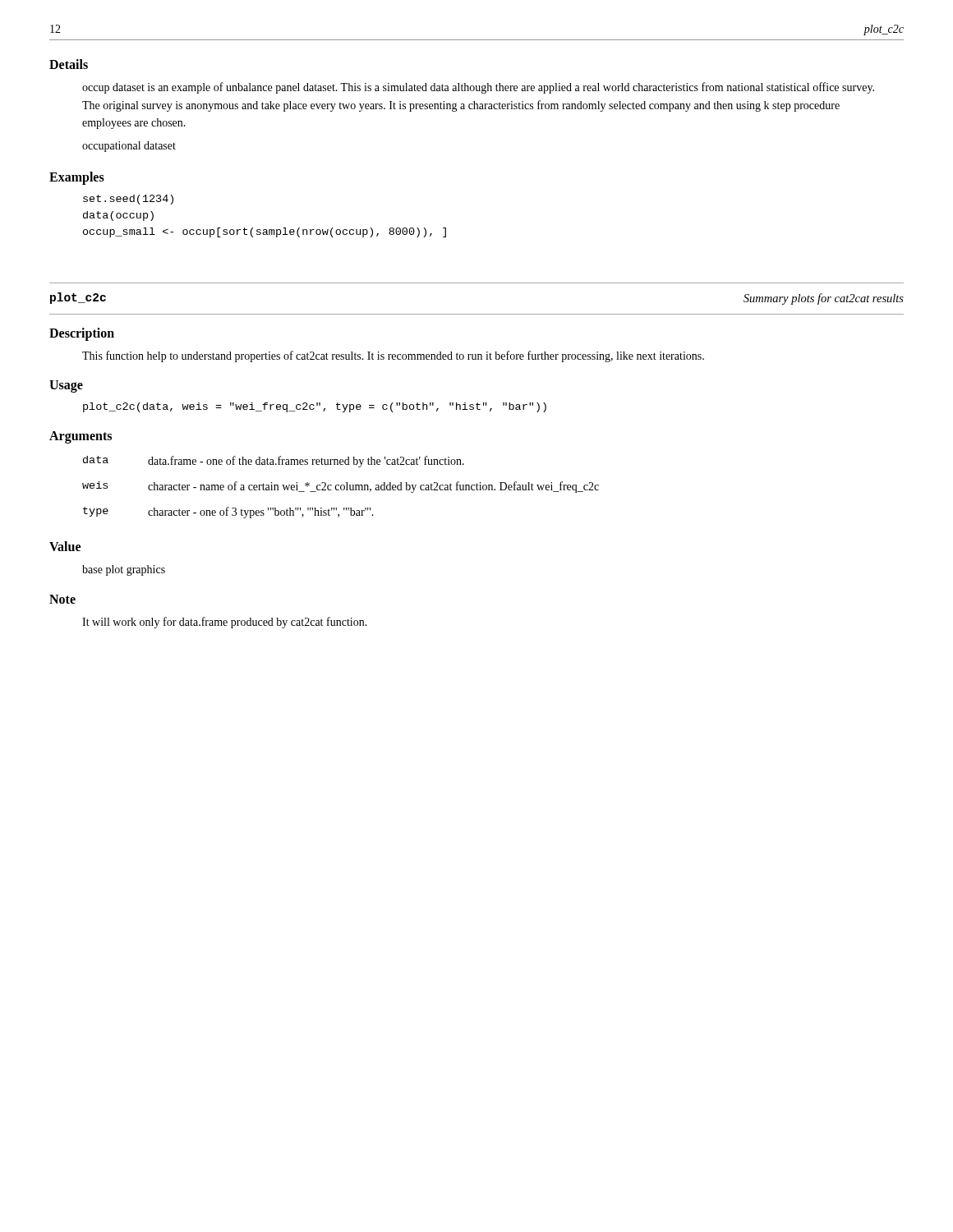Find "base plot graphics" on this page
This screenshot has height=1232, width=953.
tap(124, 570)
